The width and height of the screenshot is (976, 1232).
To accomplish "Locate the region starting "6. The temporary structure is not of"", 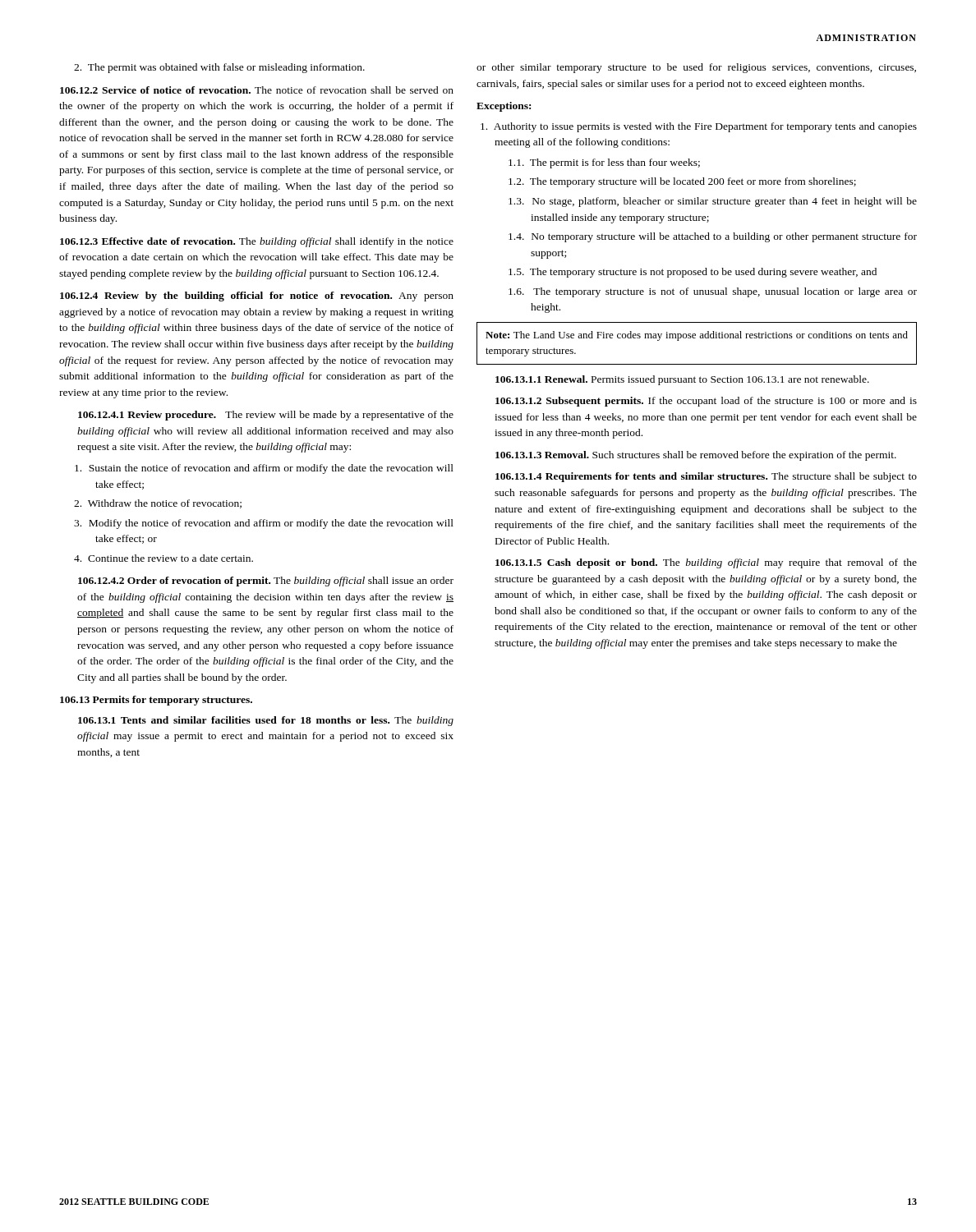I will [712, 299].
